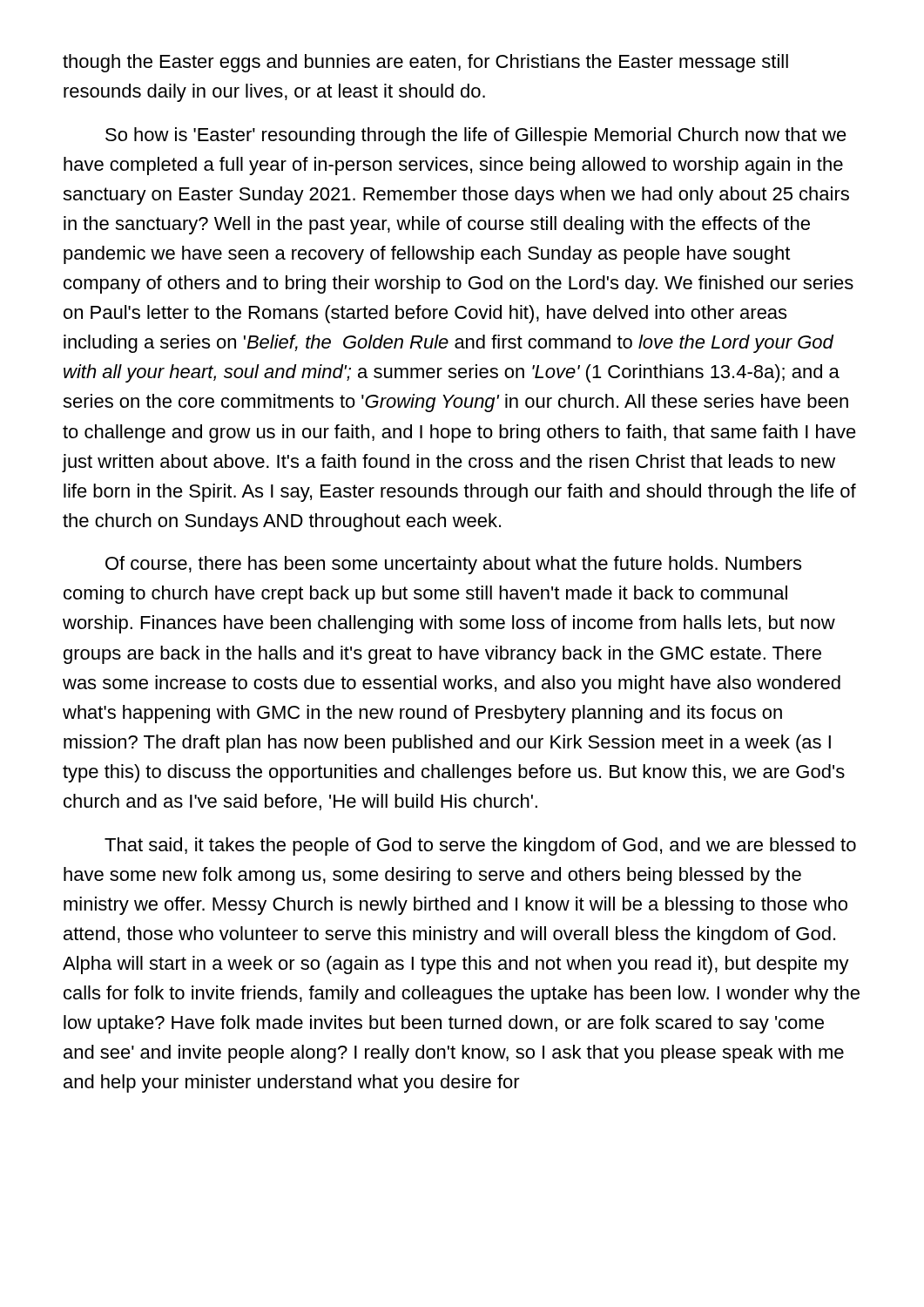The width and height of the screenshot is (924, 1307).
Task: Locate the block of text that opens with "though the Easter eggs and bunnies are"
Action: [x=462, y=572]
